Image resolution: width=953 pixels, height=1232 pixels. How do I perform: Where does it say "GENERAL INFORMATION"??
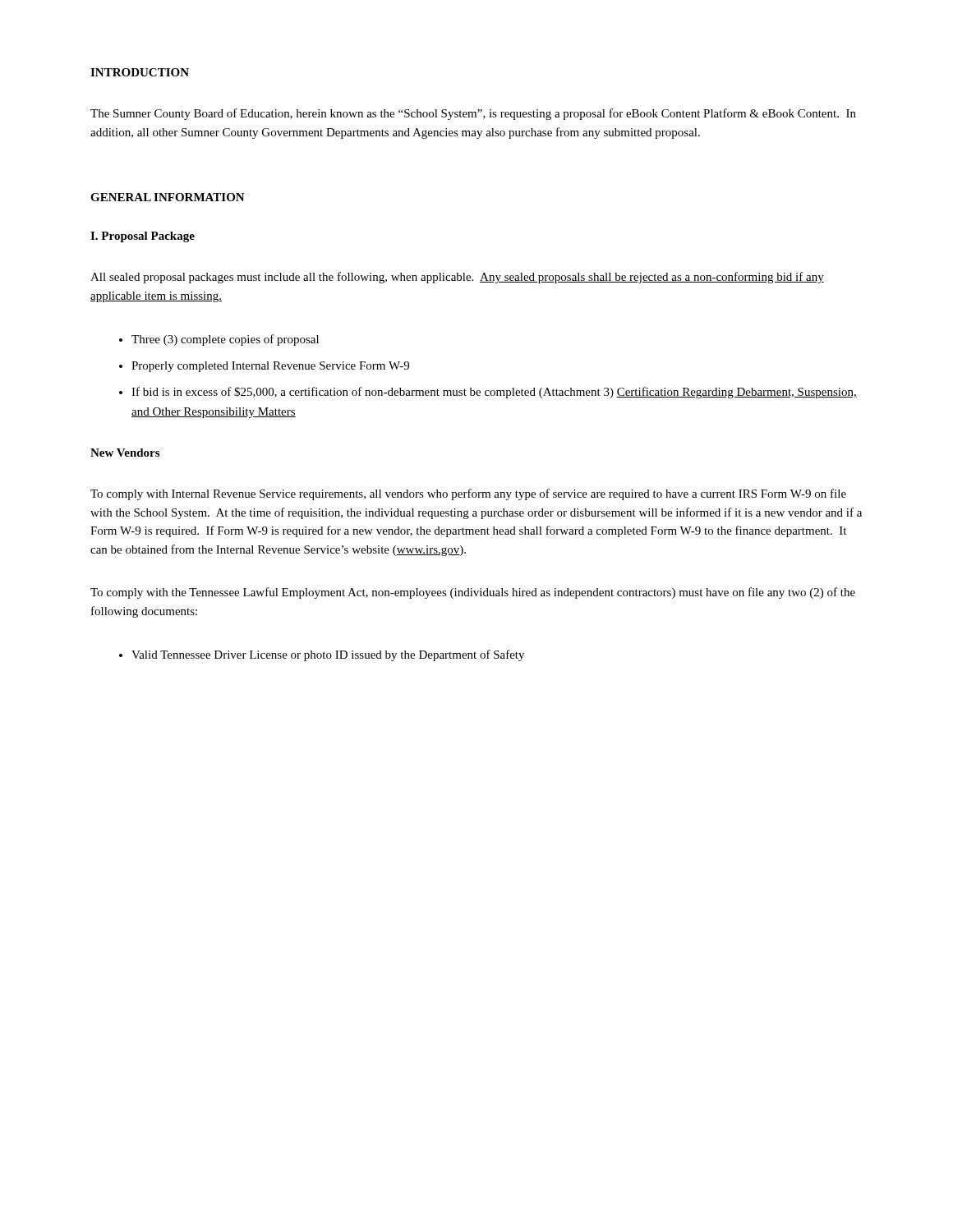click(x=167, y=197)
